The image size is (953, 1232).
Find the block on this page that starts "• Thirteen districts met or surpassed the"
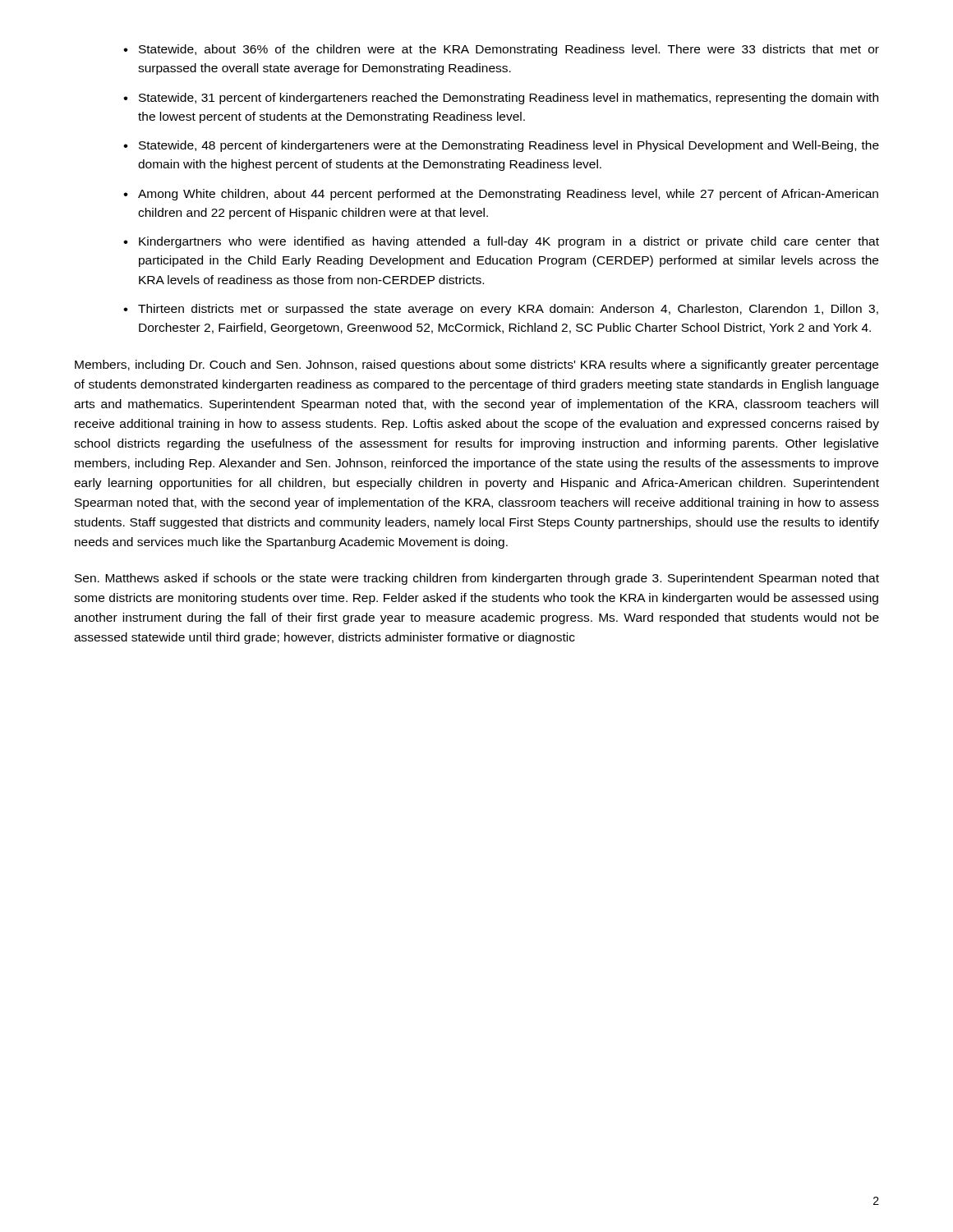pos(501,318)
